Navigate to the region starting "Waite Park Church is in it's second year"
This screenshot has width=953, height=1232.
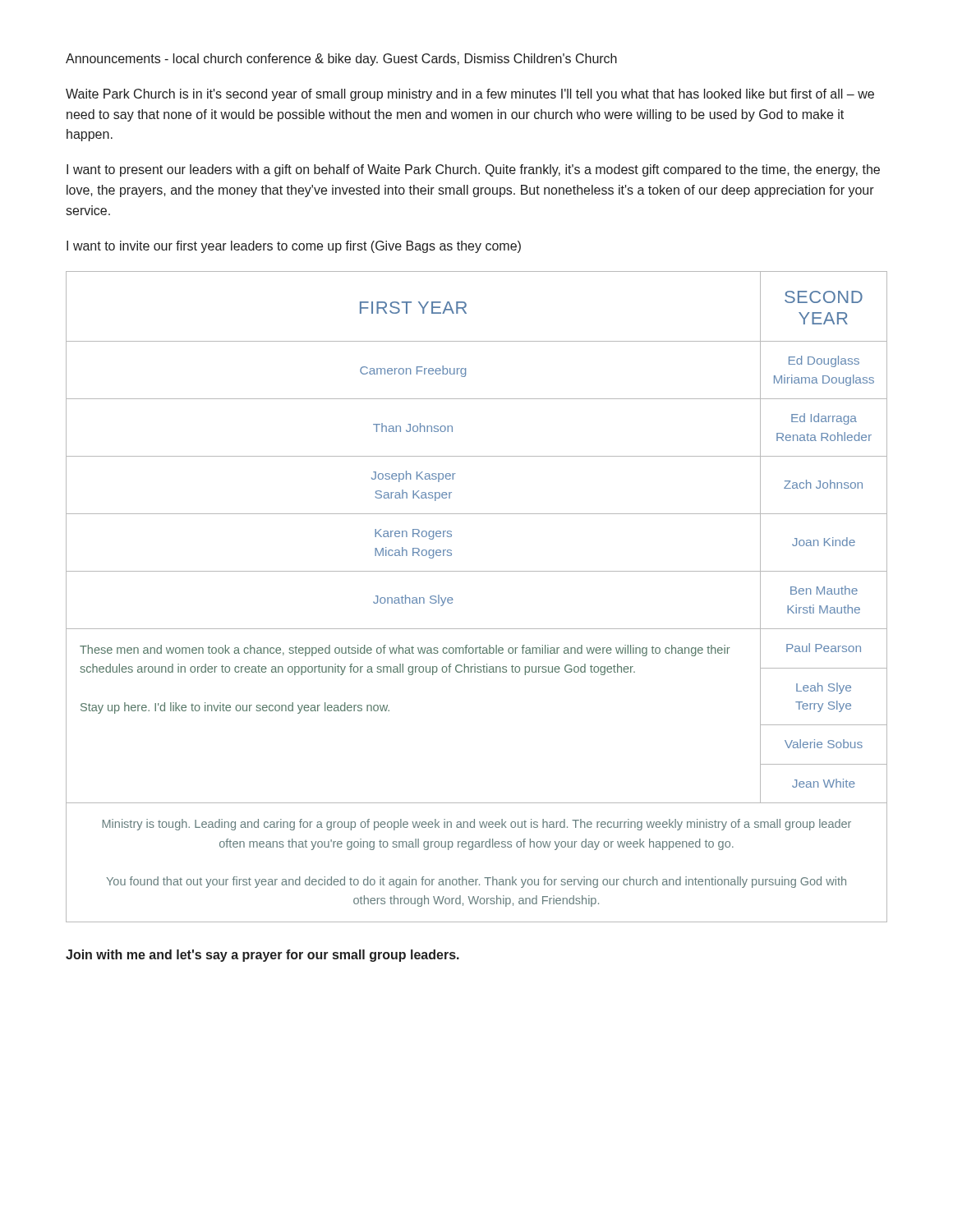[470, 114]
